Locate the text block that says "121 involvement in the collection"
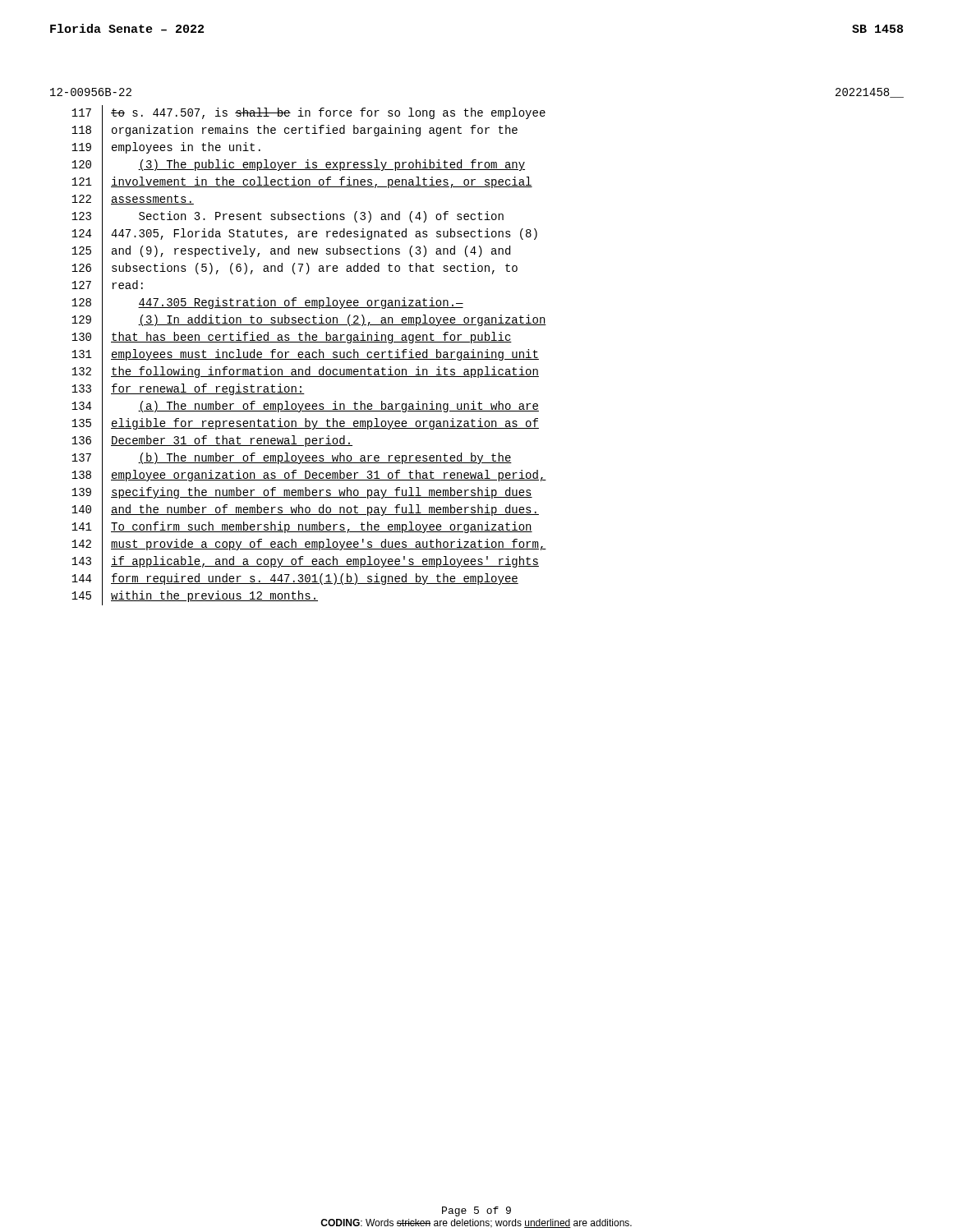Viewport: 953px width, 1232px height. [476, 183]
